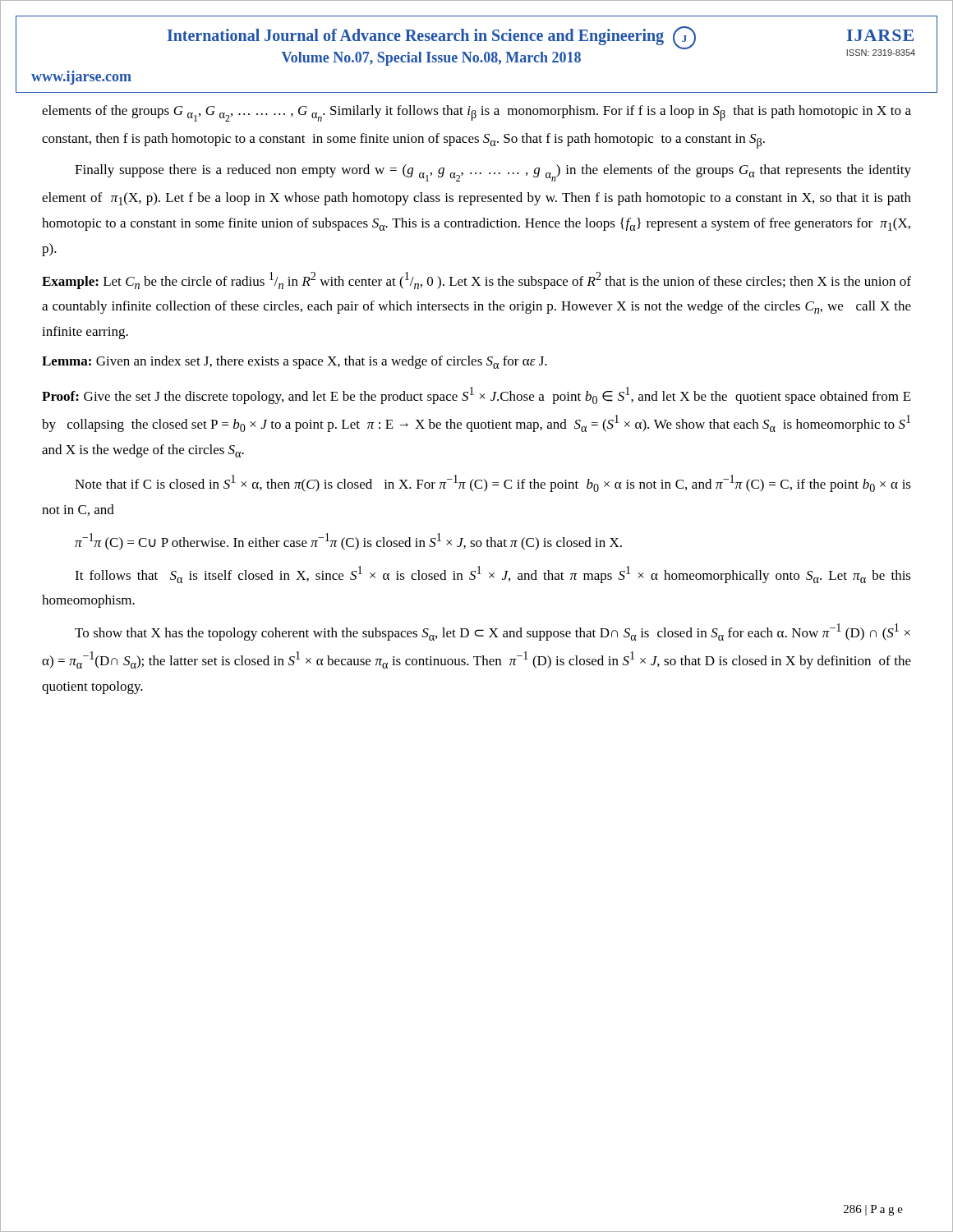Point to the block beginning "Proof: Give the set J"

(x=476, y=422)
